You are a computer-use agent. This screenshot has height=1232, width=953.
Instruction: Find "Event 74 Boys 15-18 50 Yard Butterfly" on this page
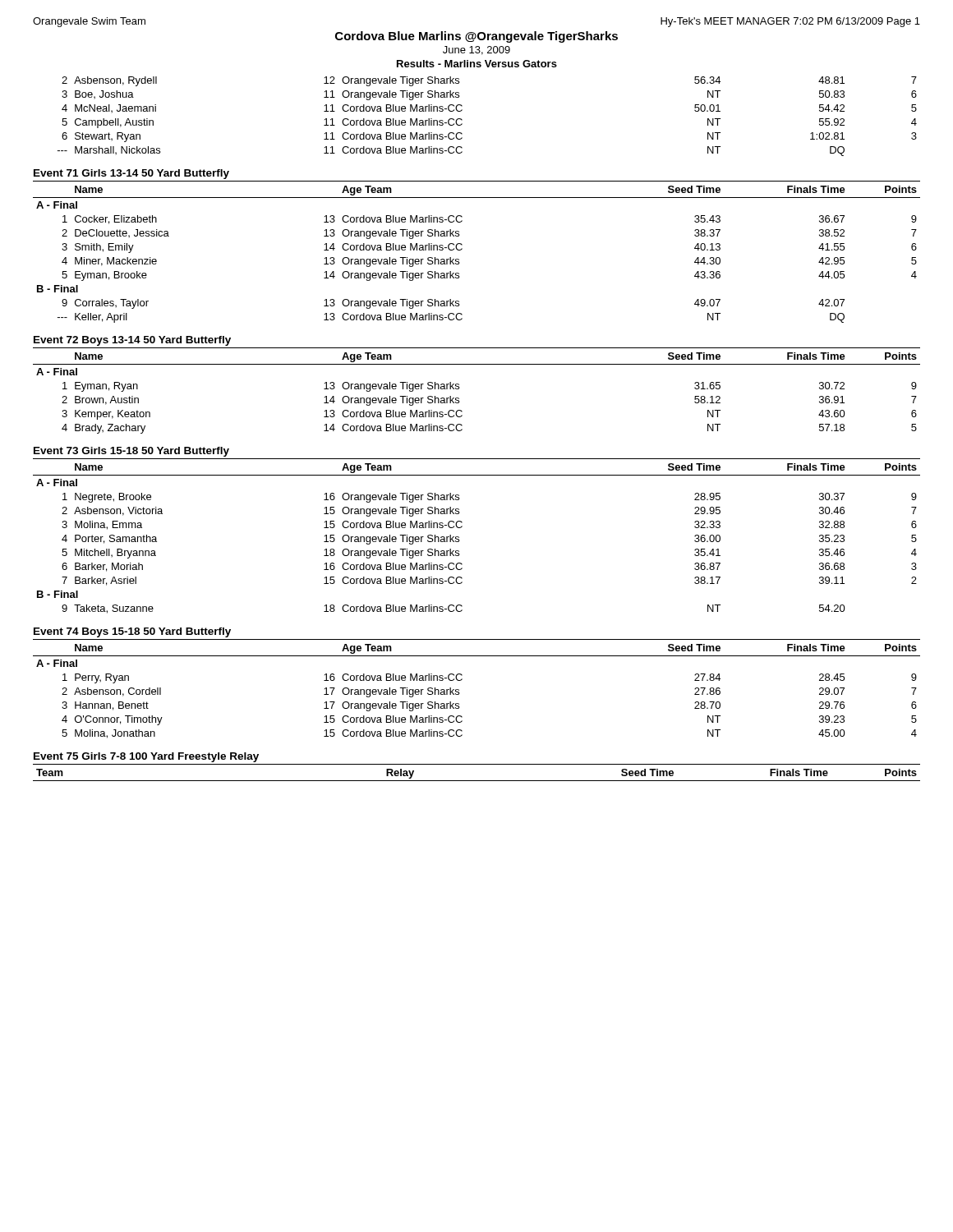(132, 631)
